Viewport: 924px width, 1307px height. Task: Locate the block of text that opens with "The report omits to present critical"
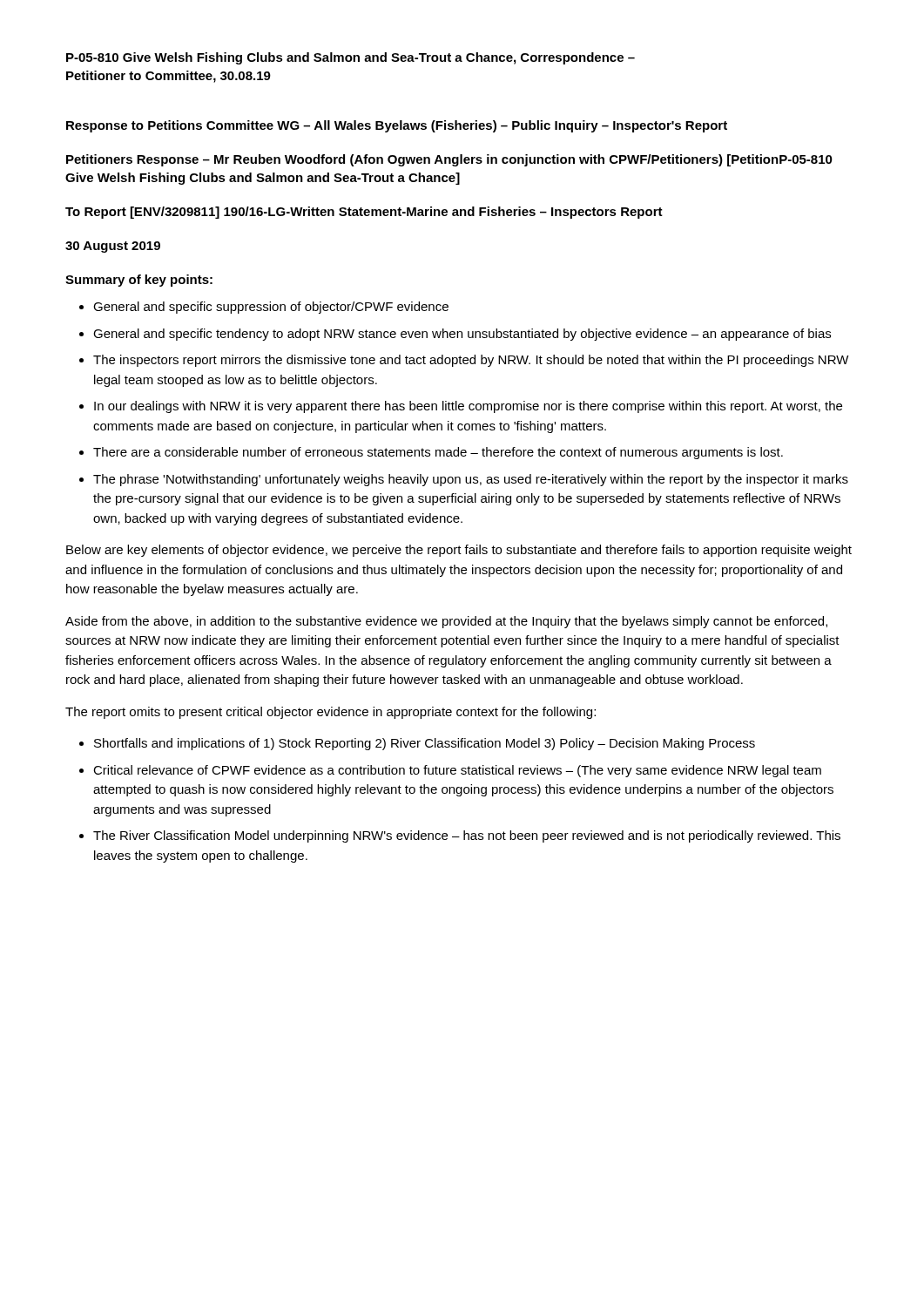[331, 711]
